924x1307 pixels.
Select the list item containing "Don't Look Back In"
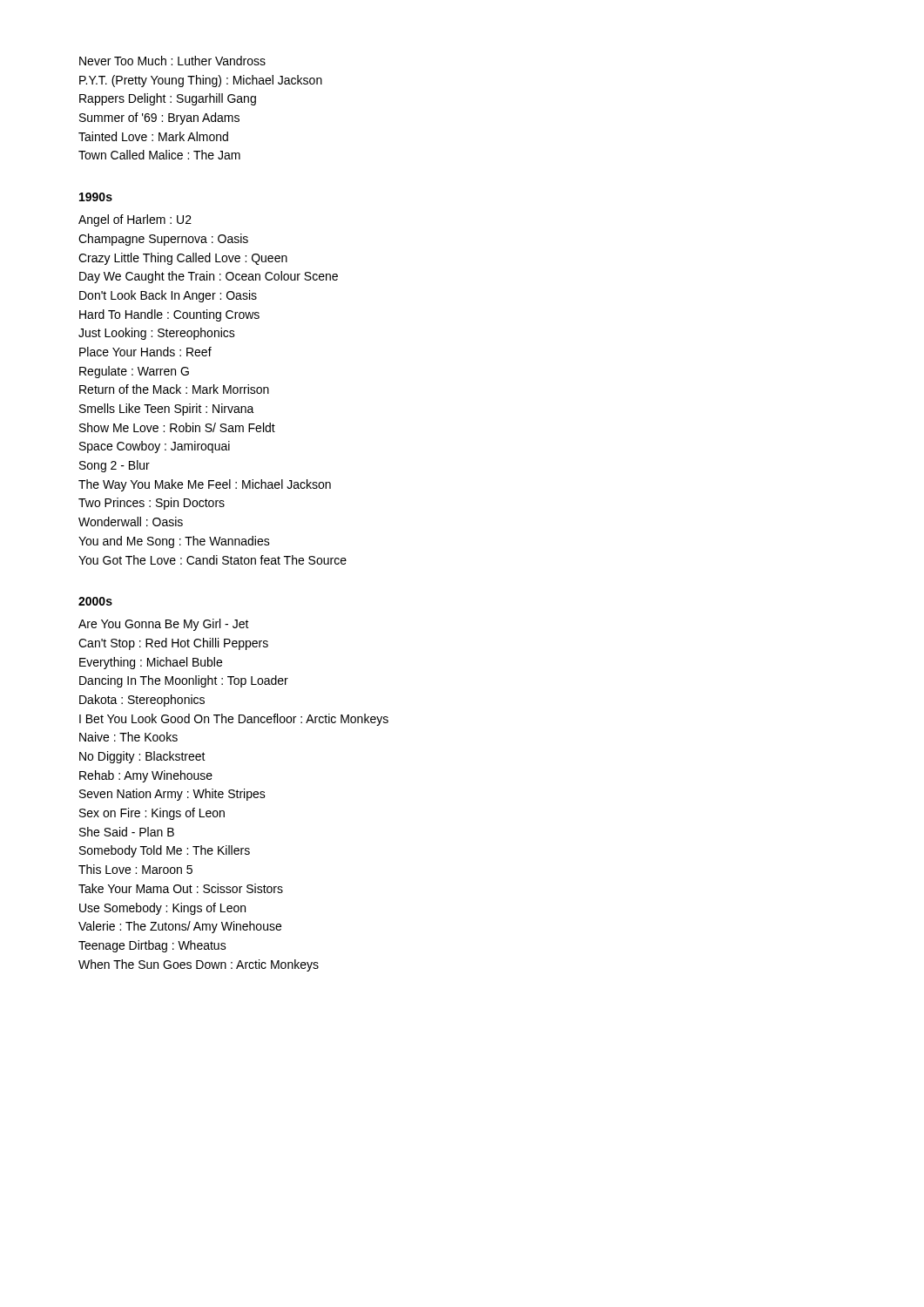pyautogui.click(x=168, y=295)
